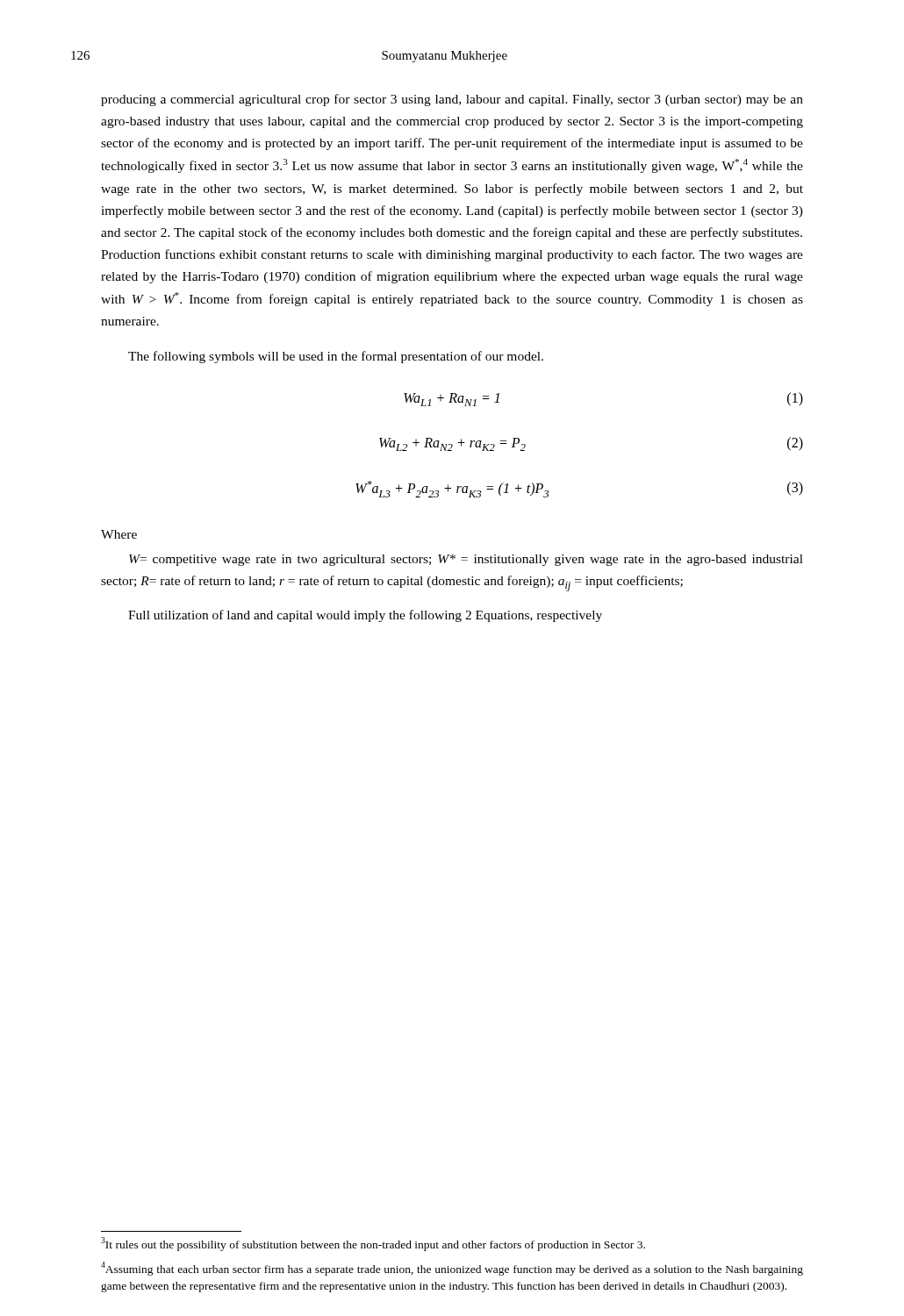
Task: Point to the text starting "WaL2 + RaN2 + raK2 = P2 (2)"
Action: coord(461,443)
